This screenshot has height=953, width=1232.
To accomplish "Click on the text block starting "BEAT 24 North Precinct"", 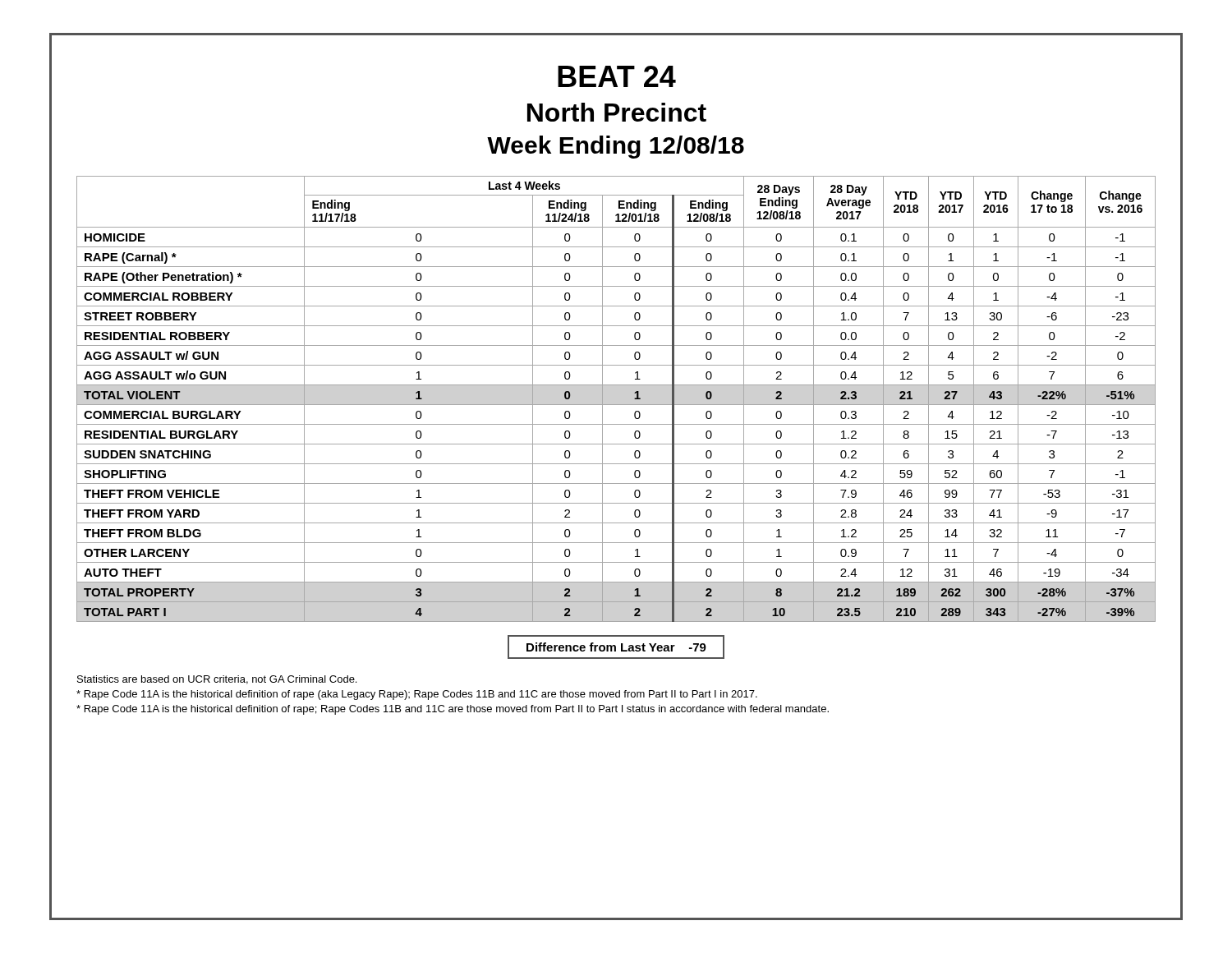I will tap(616, 110).
